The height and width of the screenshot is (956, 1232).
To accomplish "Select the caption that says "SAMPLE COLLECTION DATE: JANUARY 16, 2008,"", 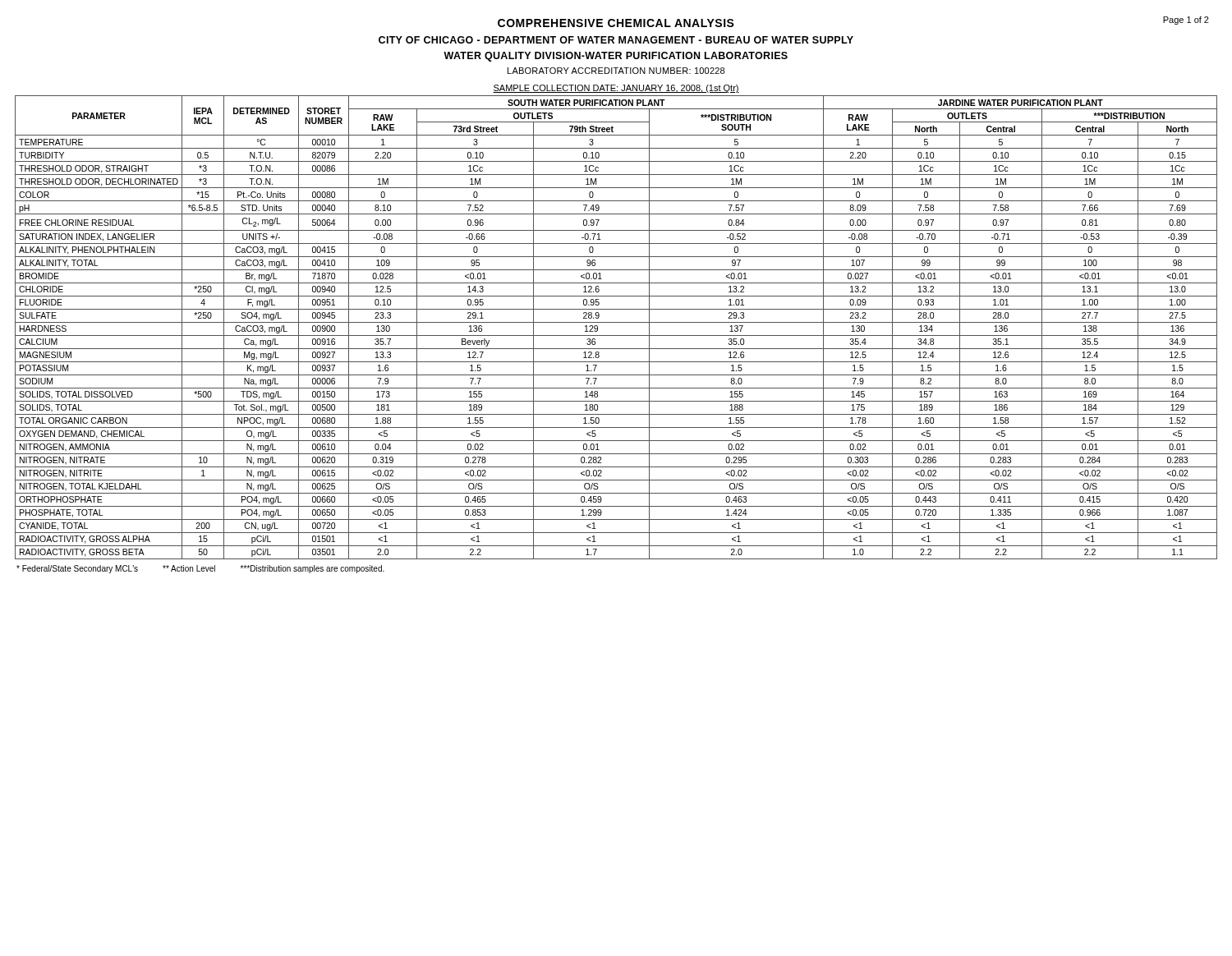I will [x=616, y=88].
